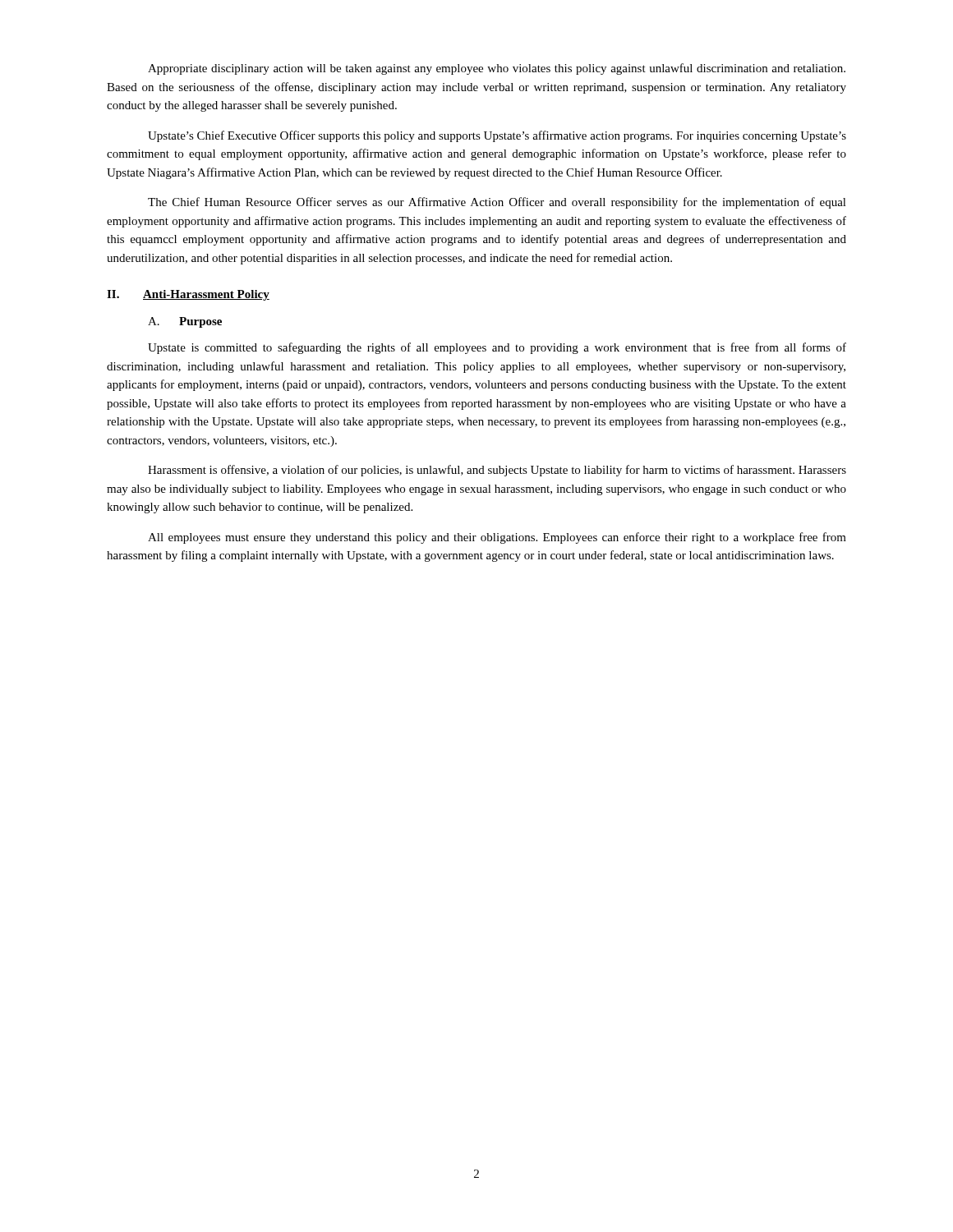Find the text block containing "The Chief Human Resource"

476,230
